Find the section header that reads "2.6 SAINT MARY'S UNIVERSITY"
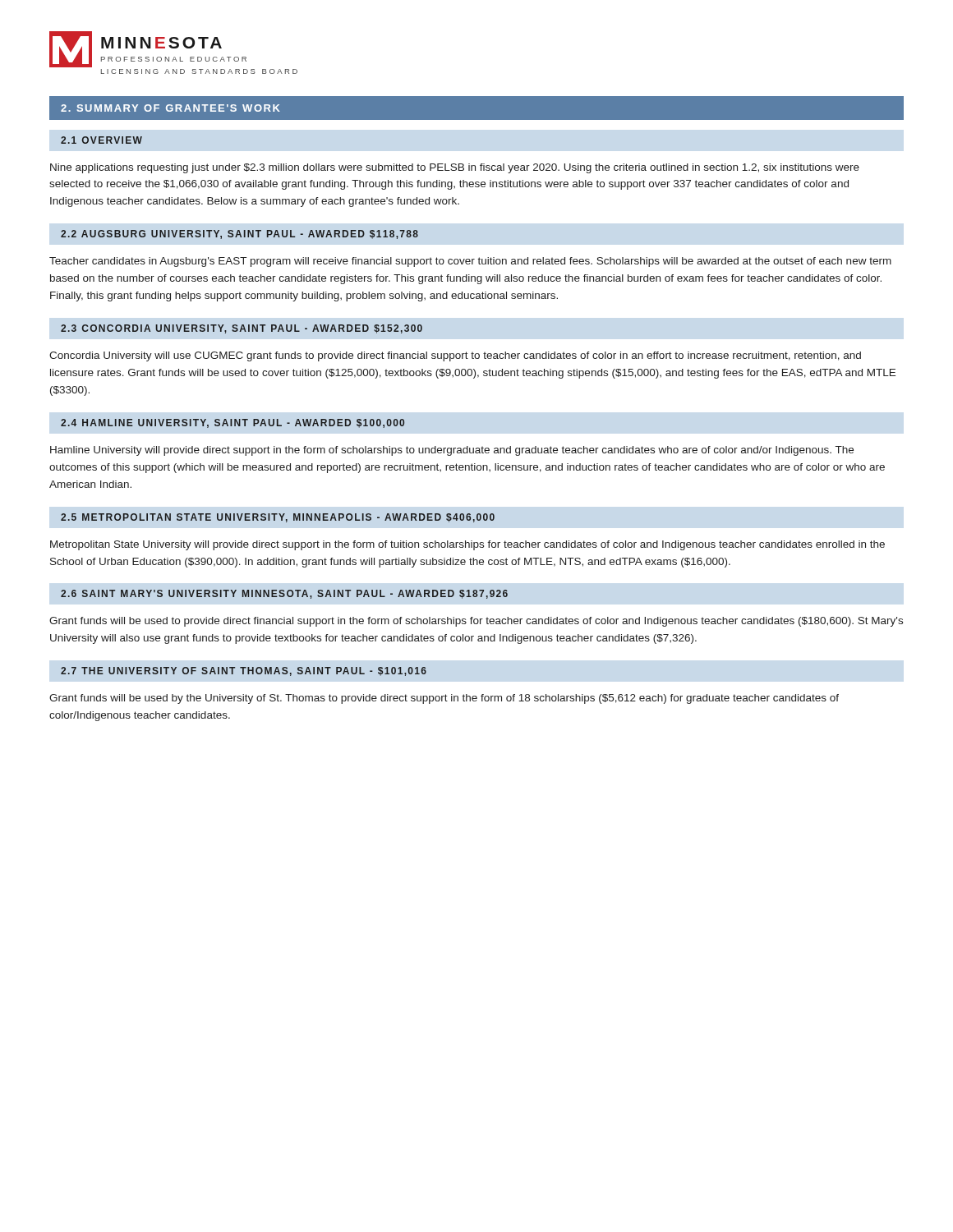 (285, 594)
